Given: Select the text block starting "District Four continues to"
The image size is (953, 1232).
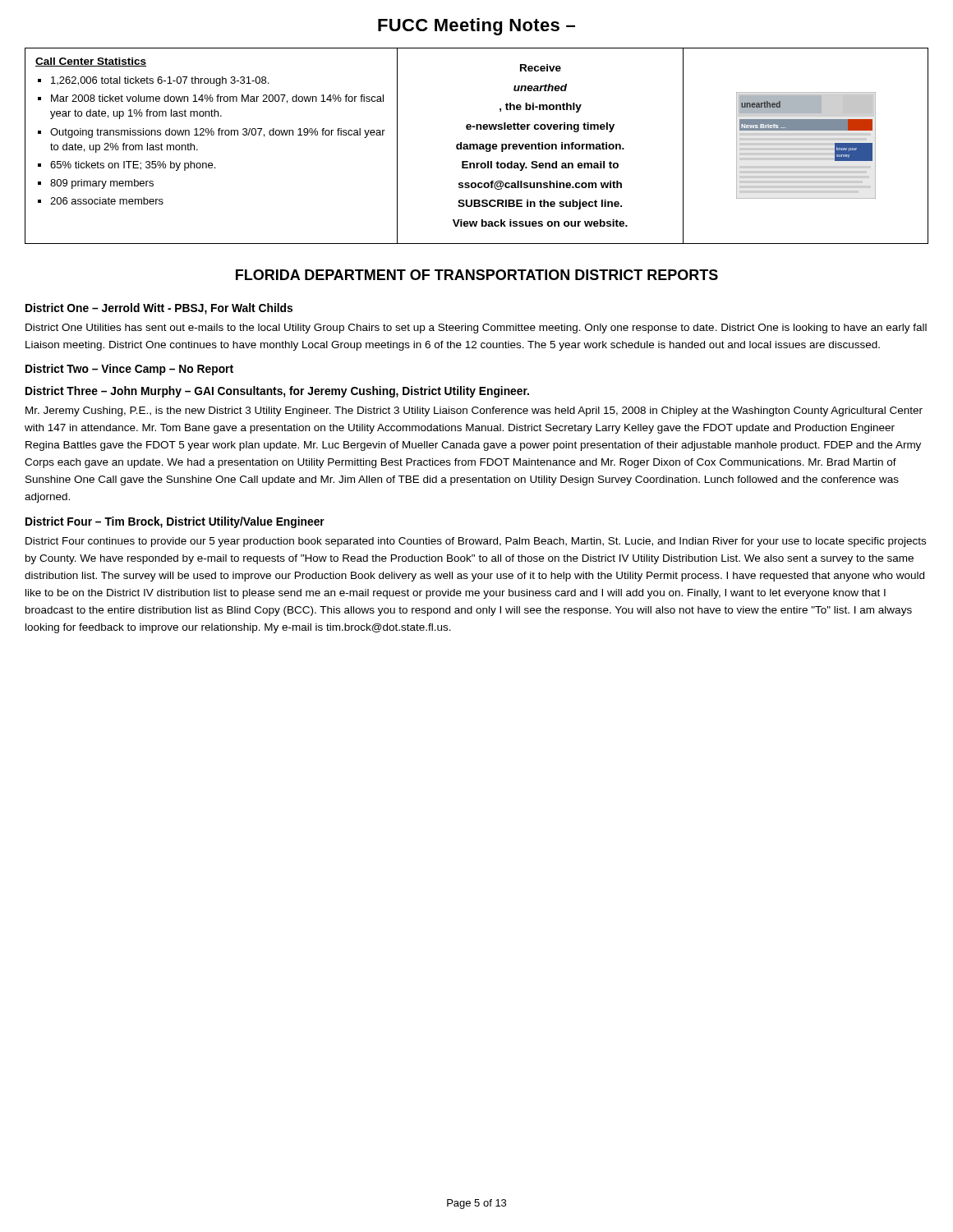Looking at the screenshot, I should point(476,584).
